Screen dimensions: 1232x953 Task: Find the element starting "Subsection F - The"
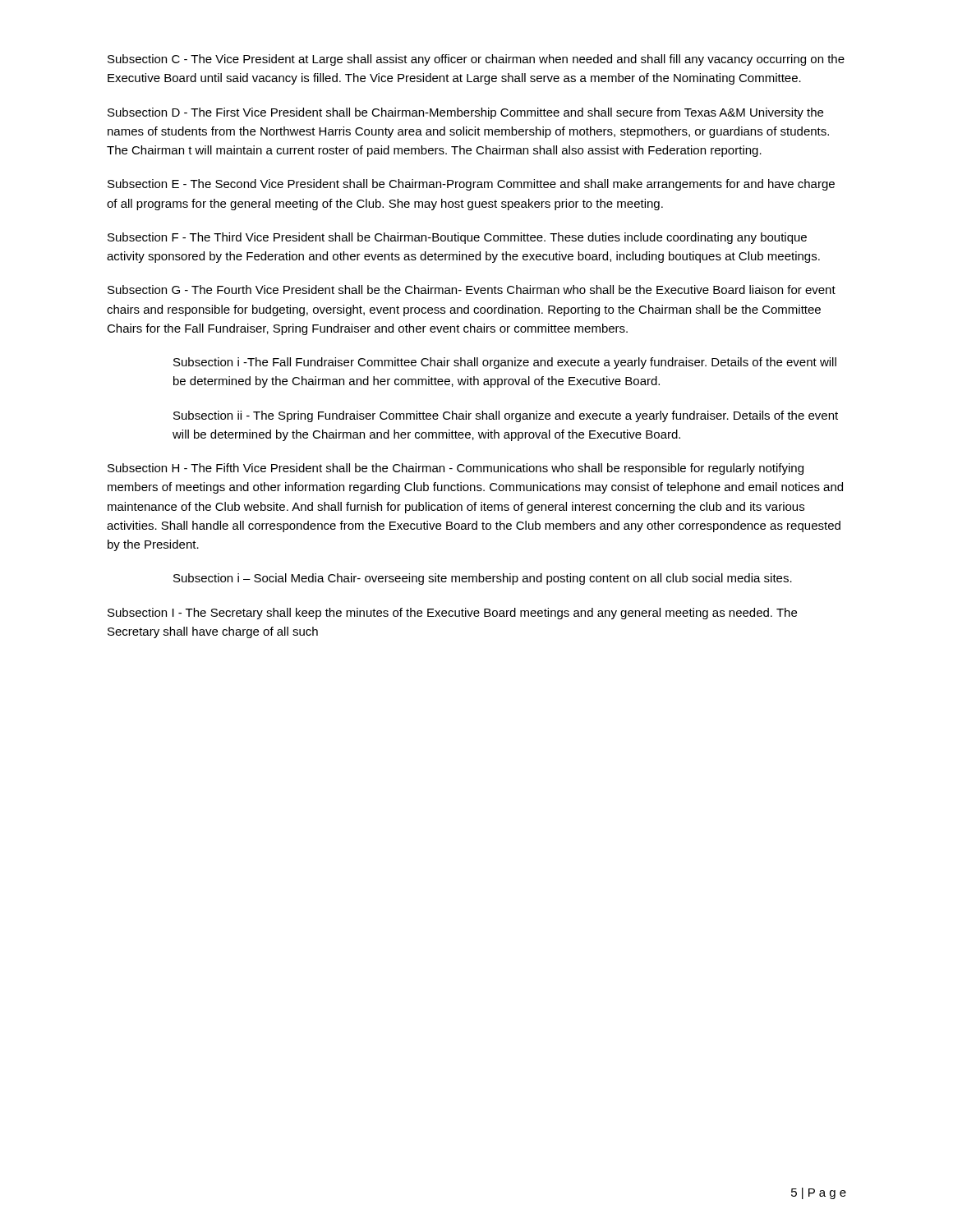click(464, 246)
